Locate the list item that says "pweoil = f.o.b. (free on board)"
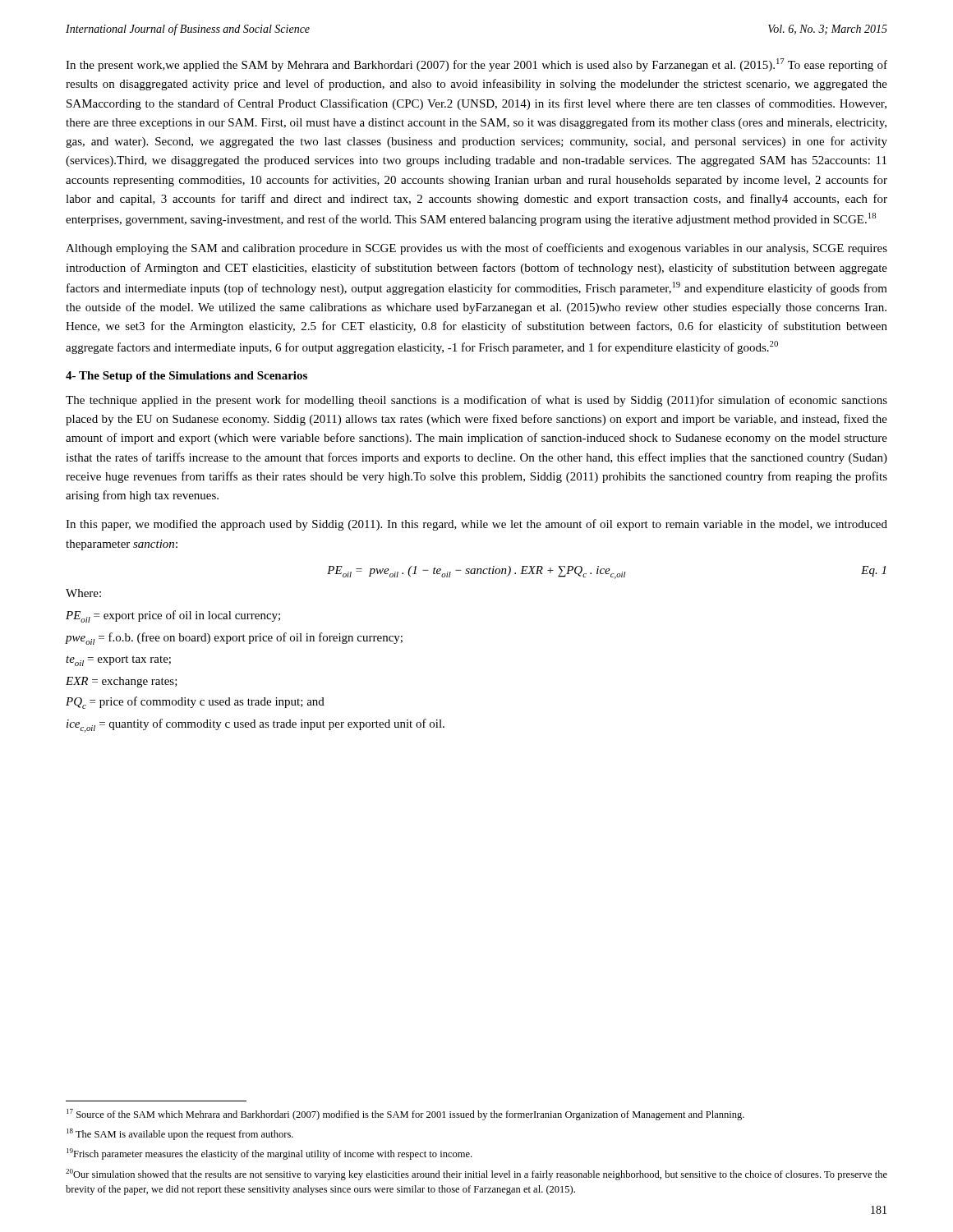The height and width of the screenshot is (1232, 953). point(235,638)
